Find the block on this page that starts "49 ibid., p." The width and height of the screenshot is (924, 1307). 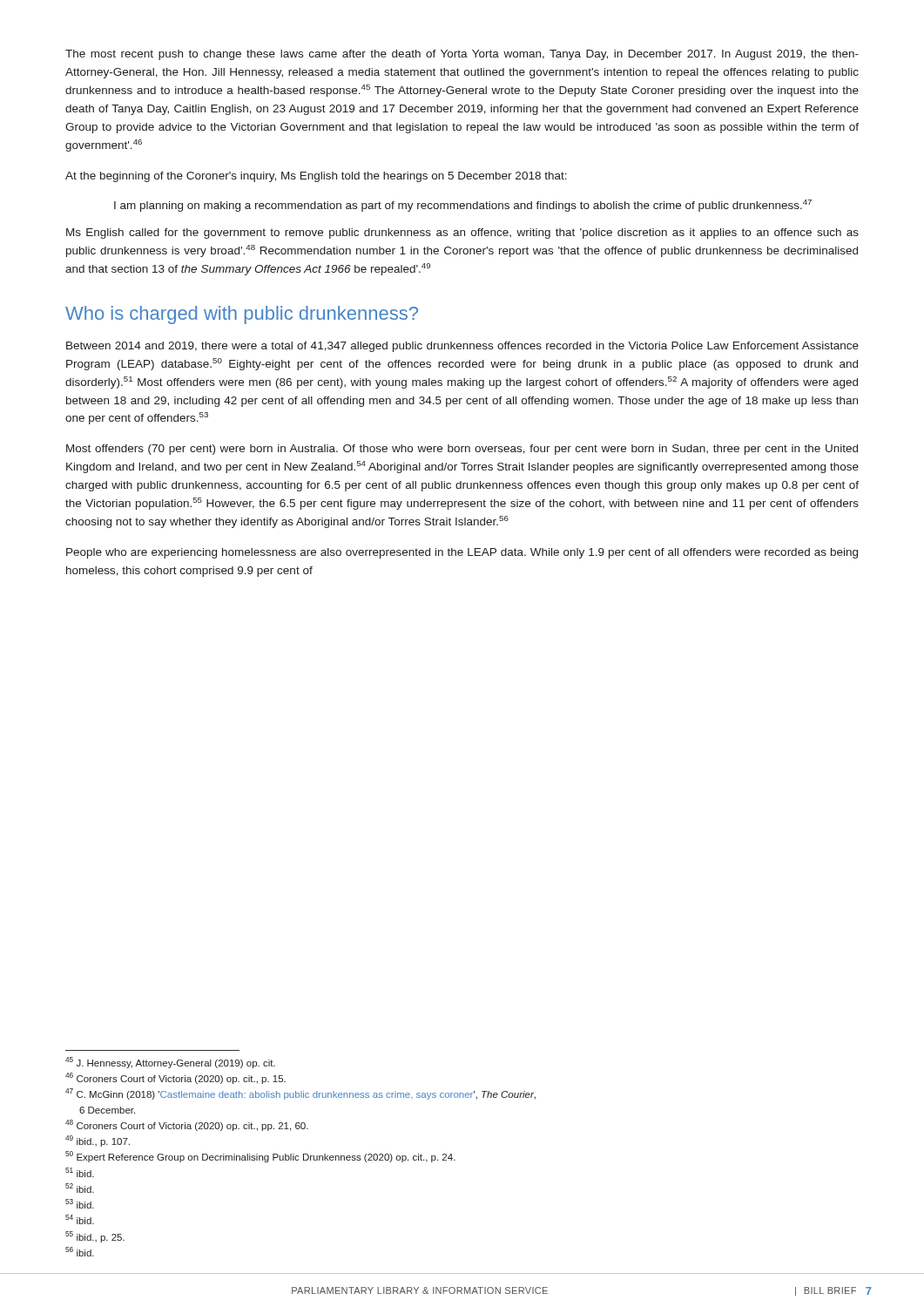point(98,1141)
